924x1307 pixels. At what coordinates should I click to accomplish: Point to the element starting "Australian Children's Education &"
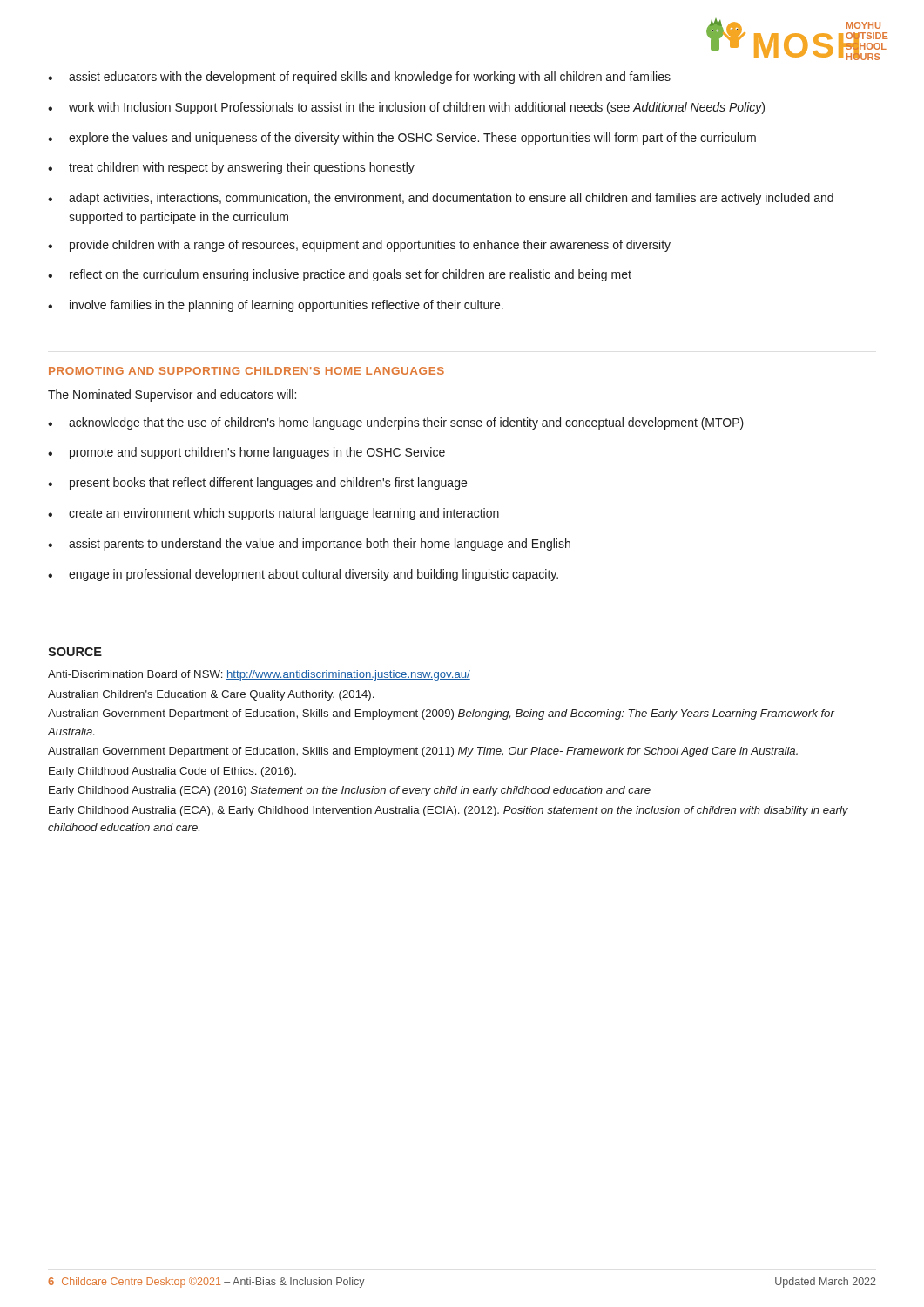211,694
